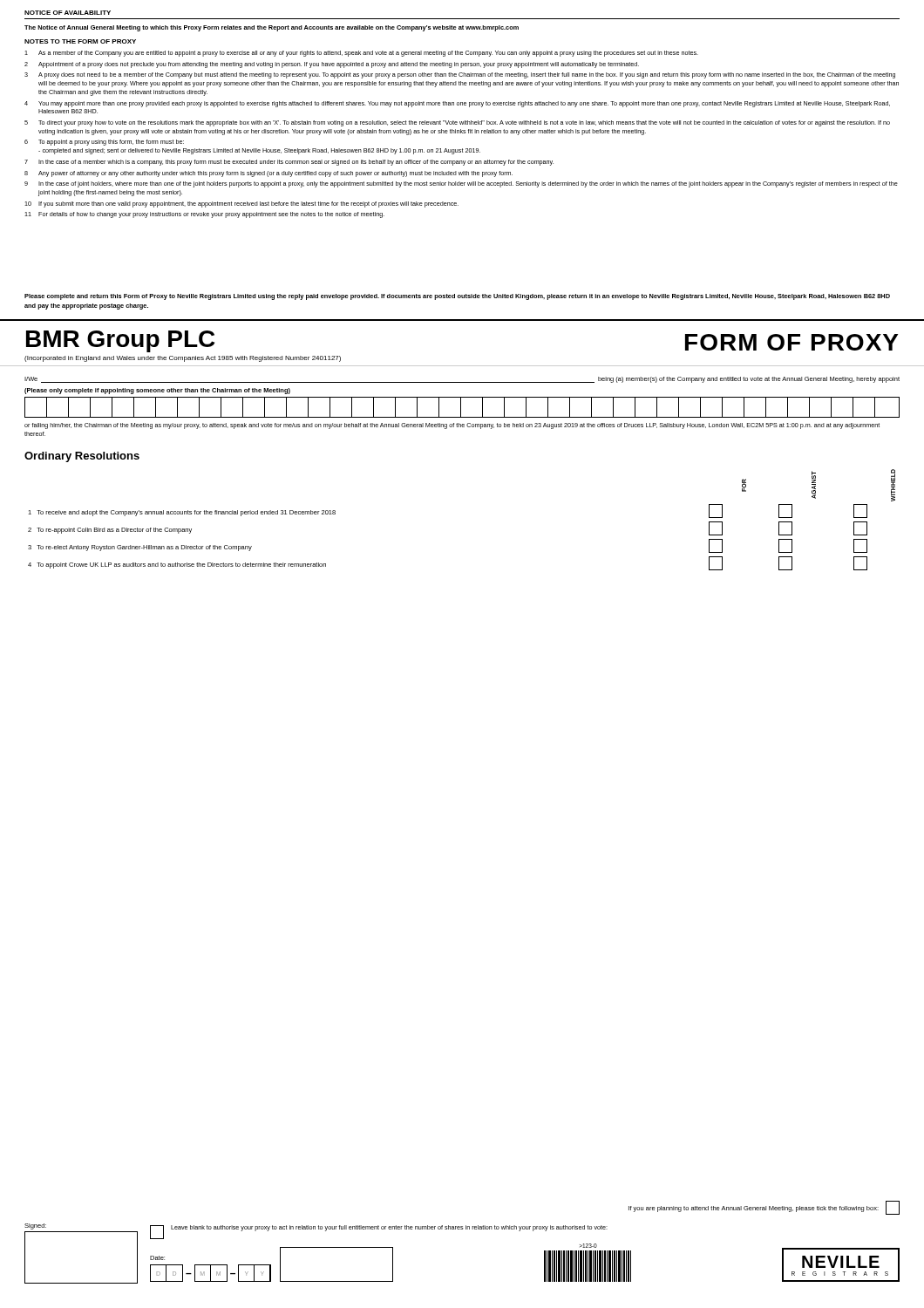The width and height of the screenshot is (924, 1308).
Task: Find the element starting "(Please only complete"
Action: coord(157,390)
